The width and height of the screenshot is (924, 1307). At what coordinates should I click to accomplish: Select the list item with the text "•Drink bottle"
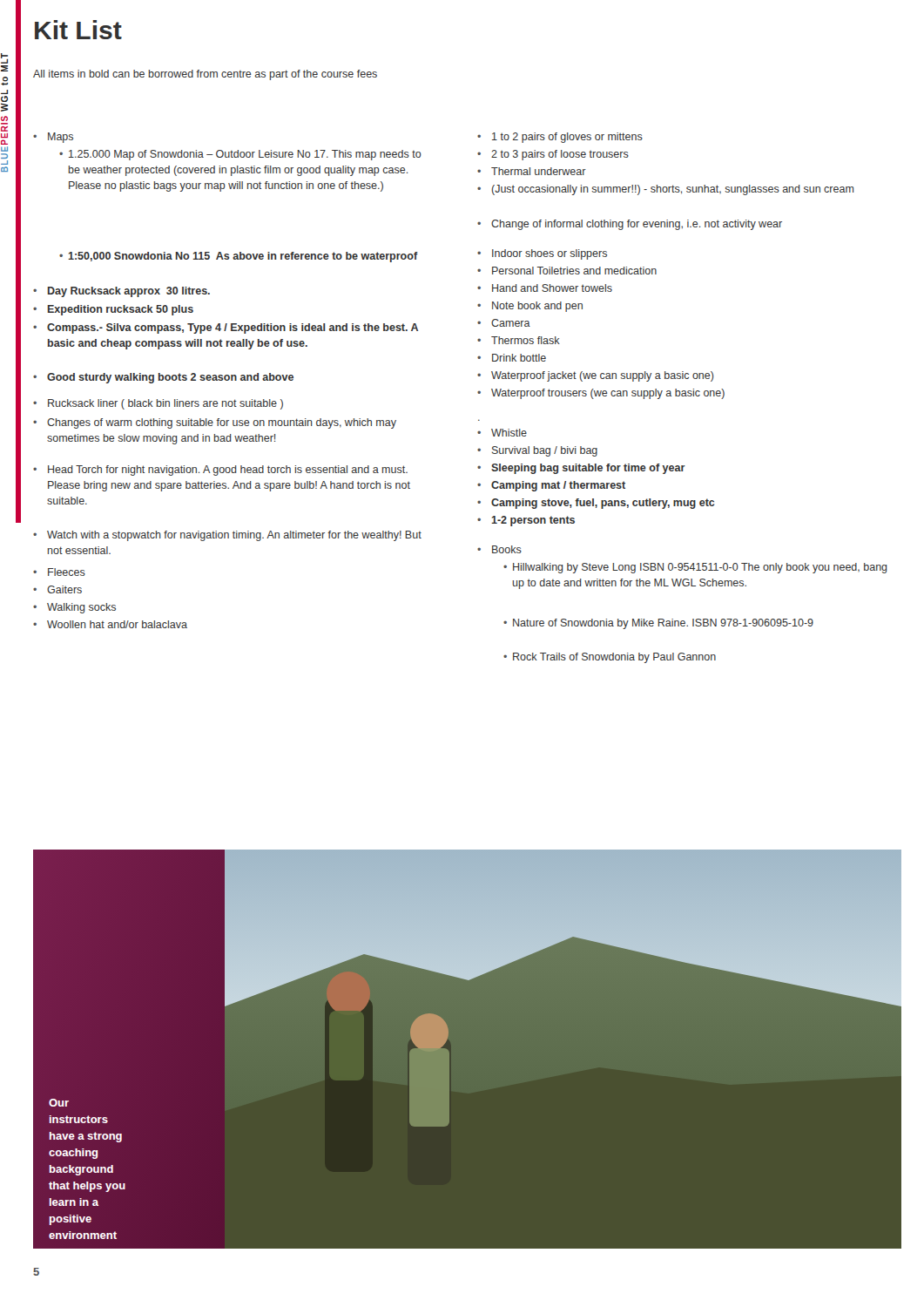[x=512, y=358]
